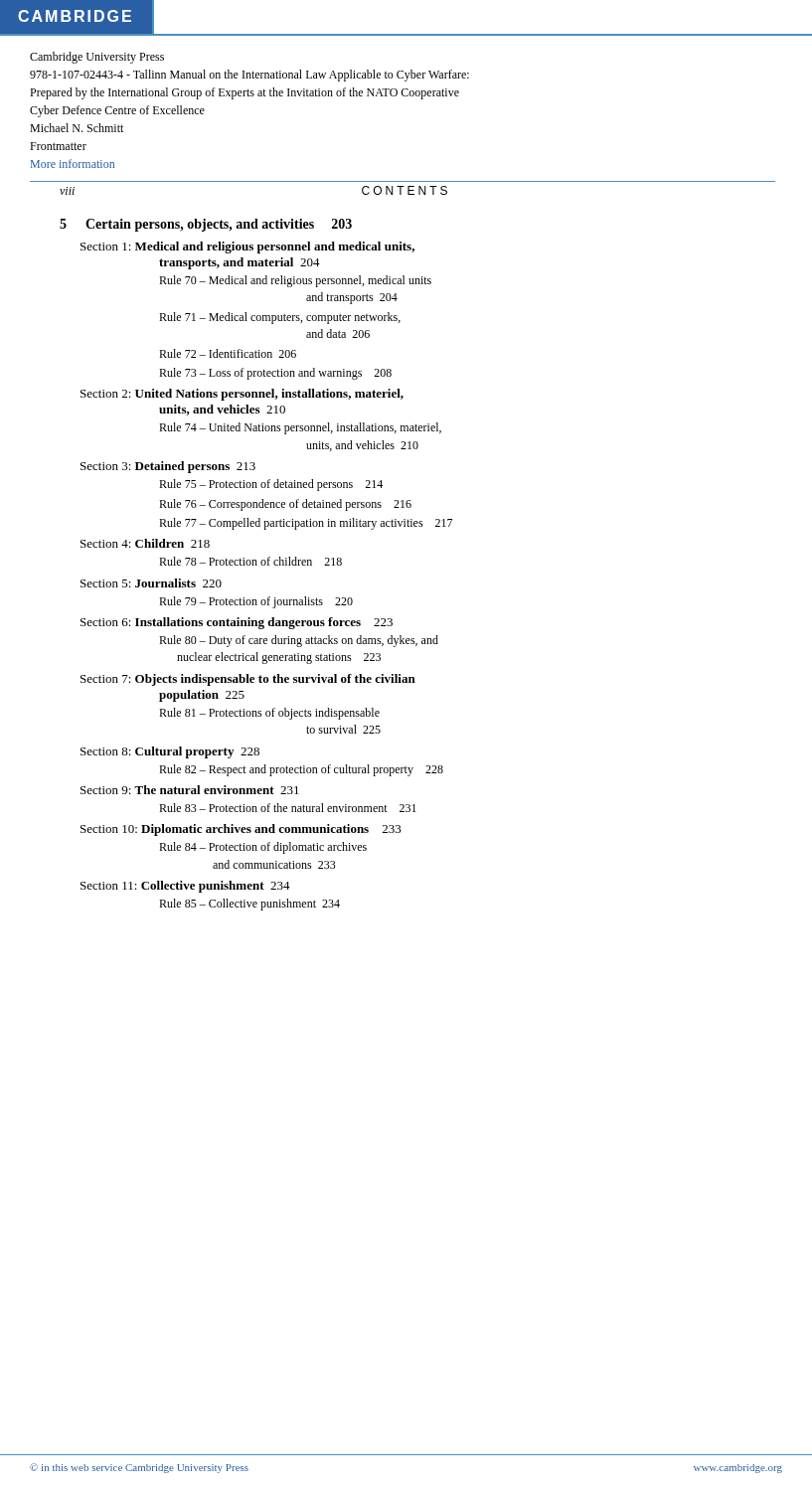Navigate to the region starting "Rule 73 – Loss of protection"

click(x=275, y=373)
